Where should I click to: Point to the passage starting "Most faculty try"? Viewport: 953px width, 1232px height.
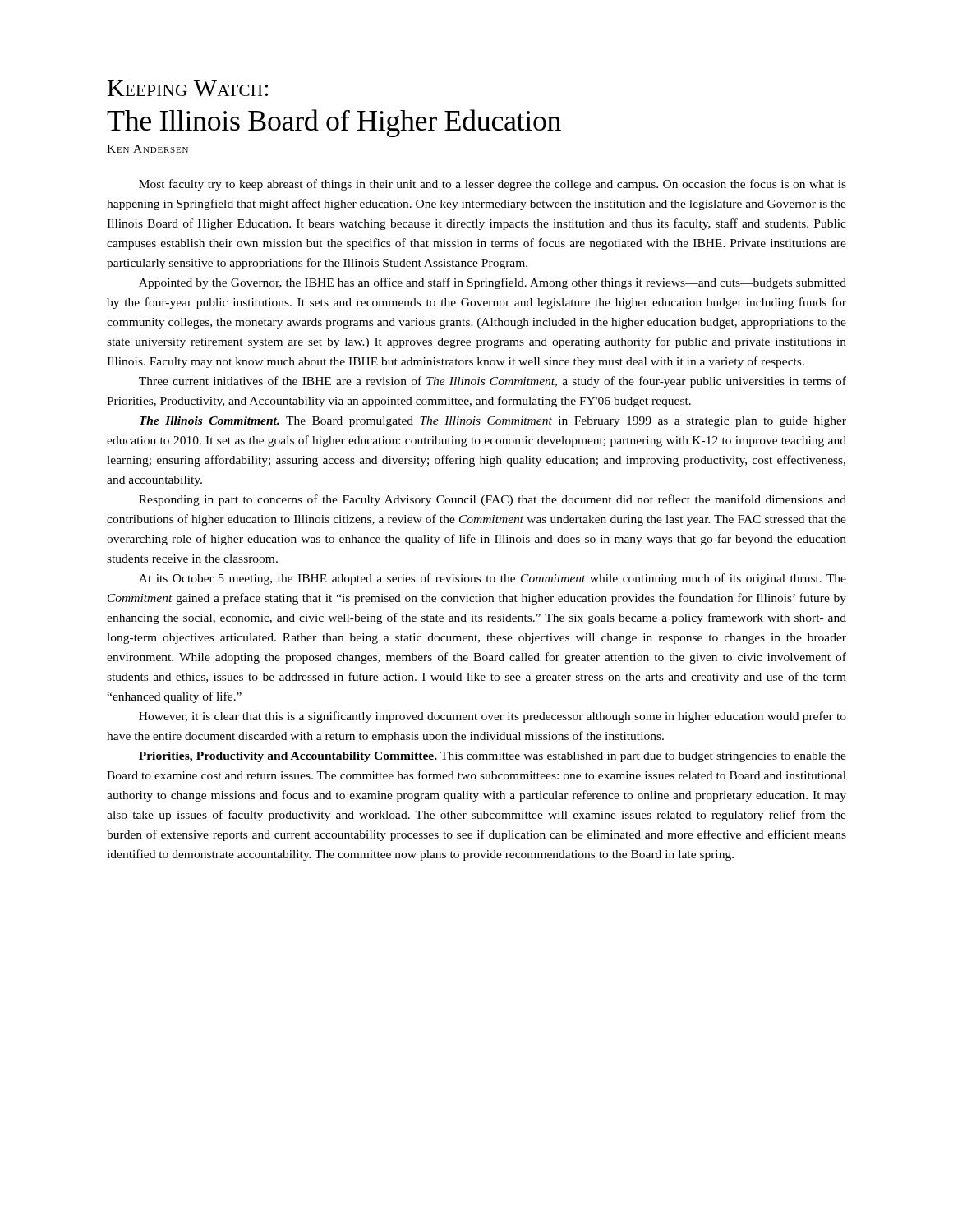pyautogui.click(x=476, y=519)
